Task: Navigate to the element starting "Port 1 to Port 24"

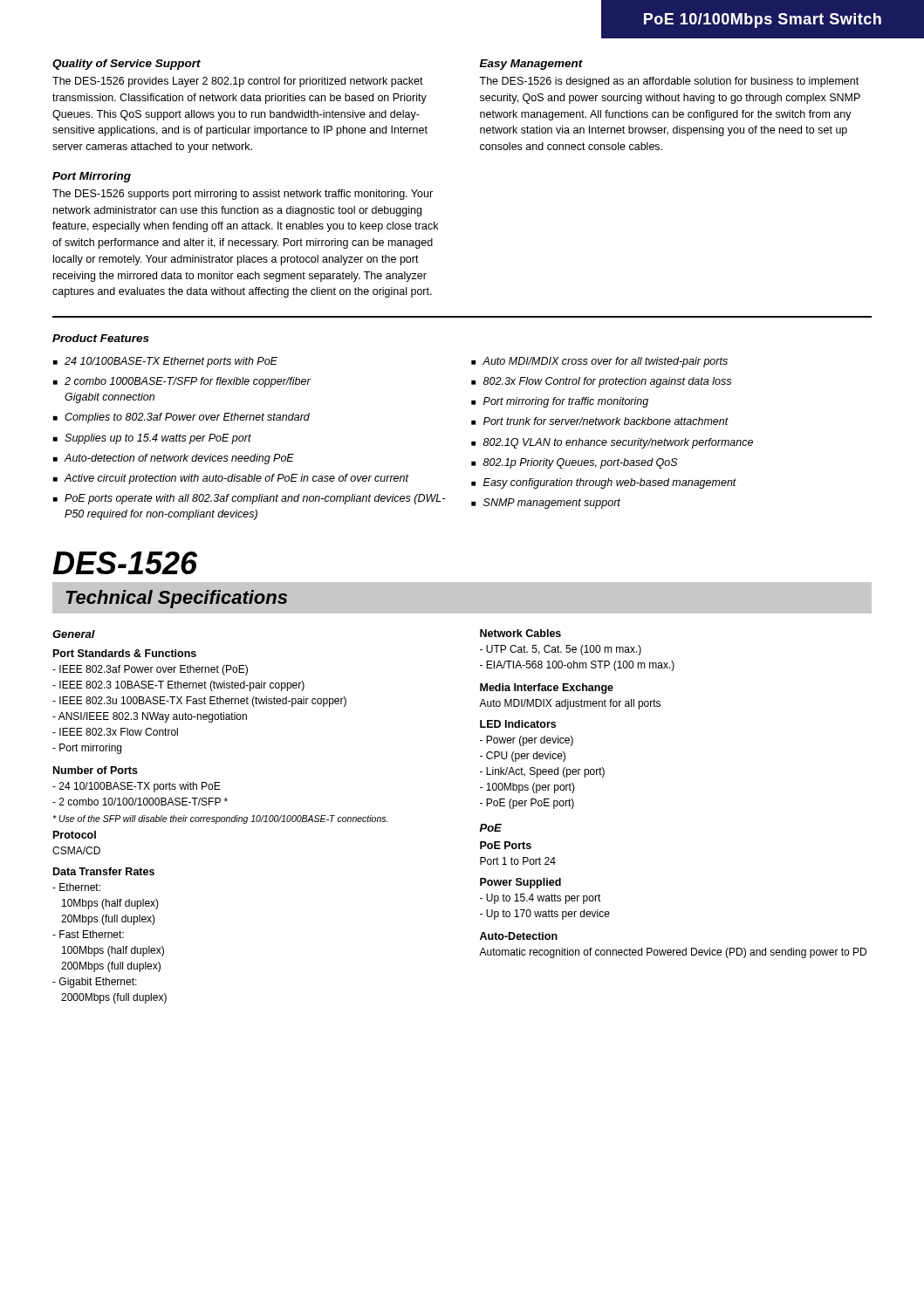Action: point(518,861)
